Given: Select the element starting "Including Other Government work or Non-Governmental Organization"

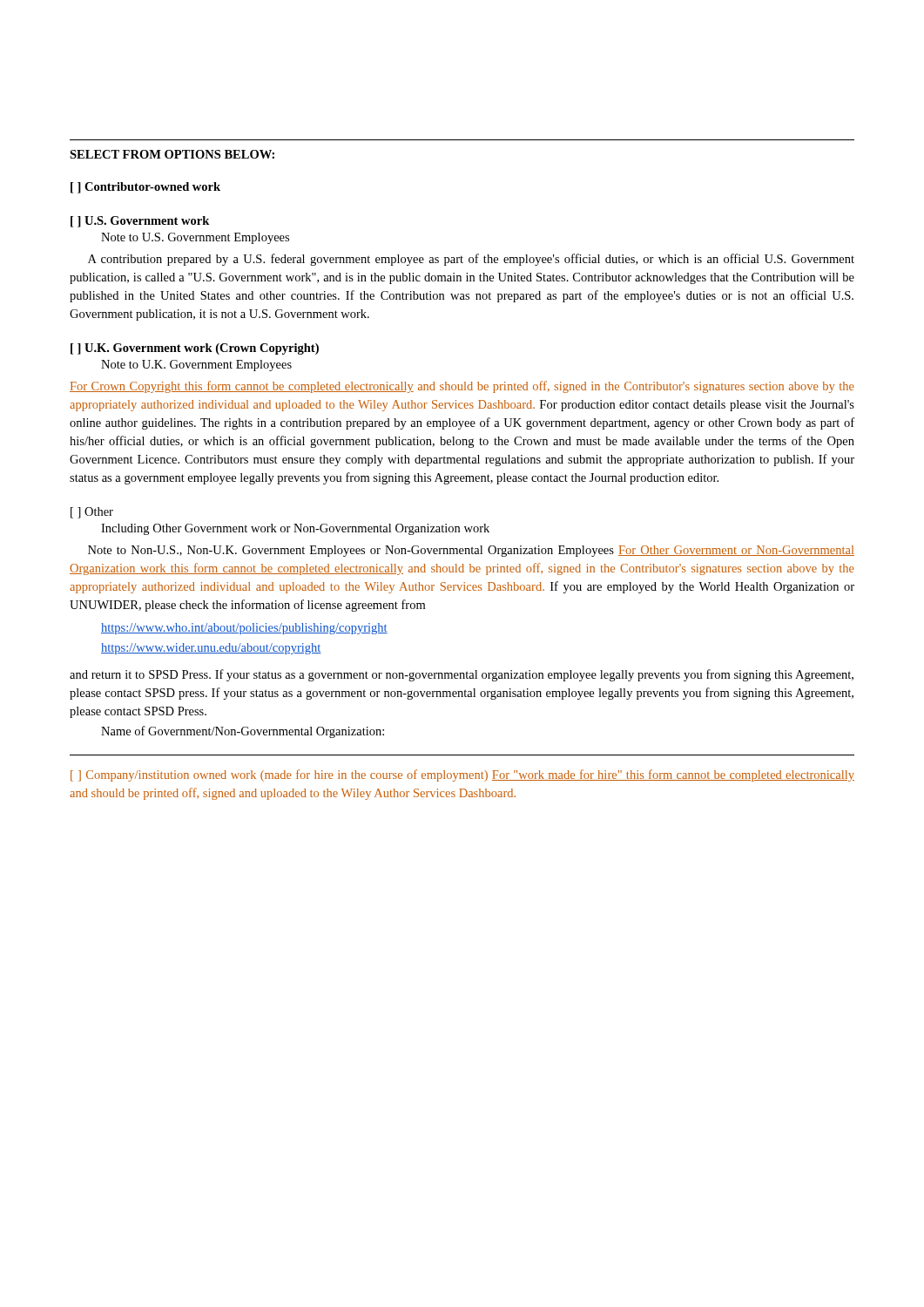Looking at the screenshot, I should tap(295, 528).
